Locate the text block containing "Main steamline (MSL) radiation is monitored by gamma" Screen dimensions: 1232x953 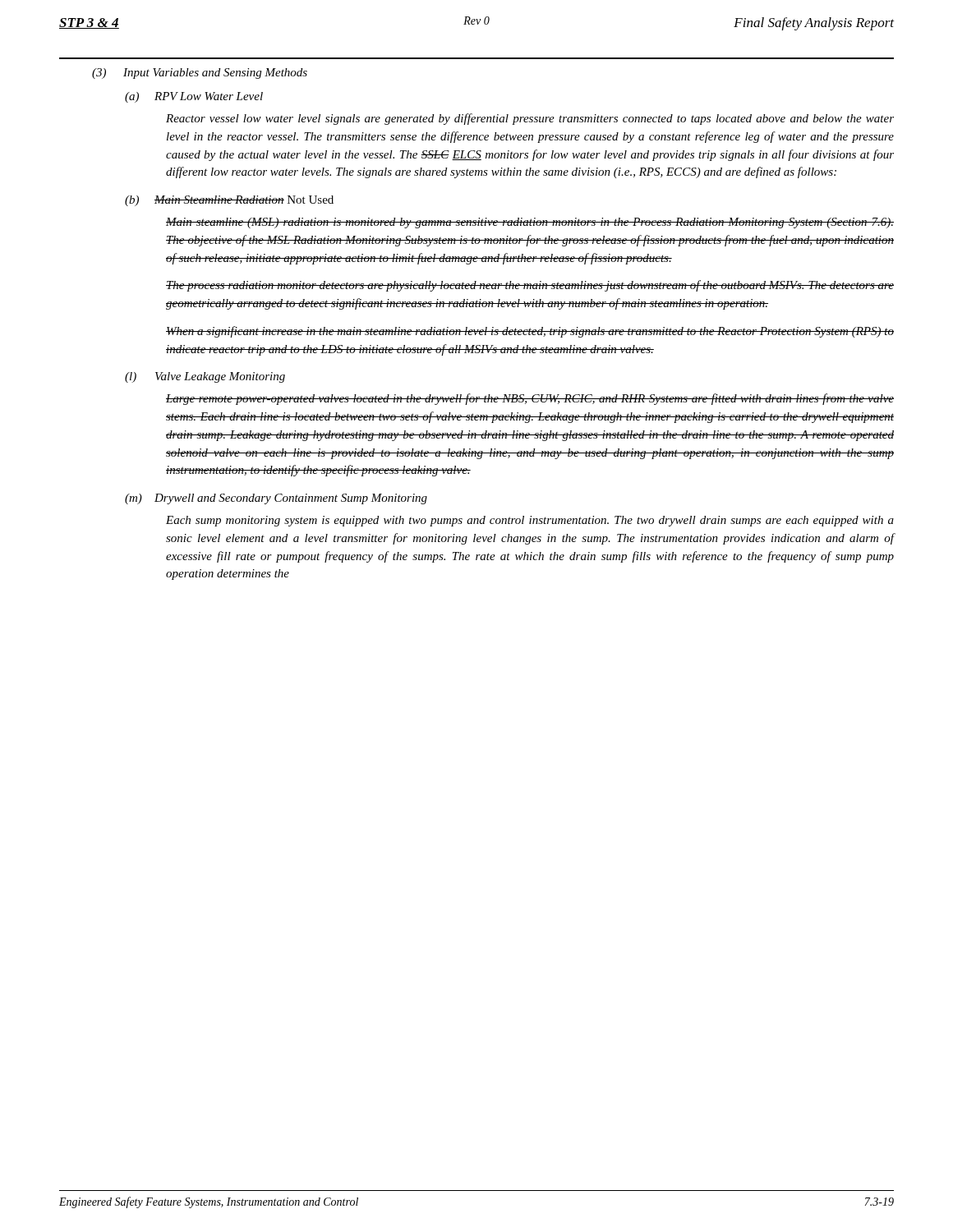[x=530, y=240]
